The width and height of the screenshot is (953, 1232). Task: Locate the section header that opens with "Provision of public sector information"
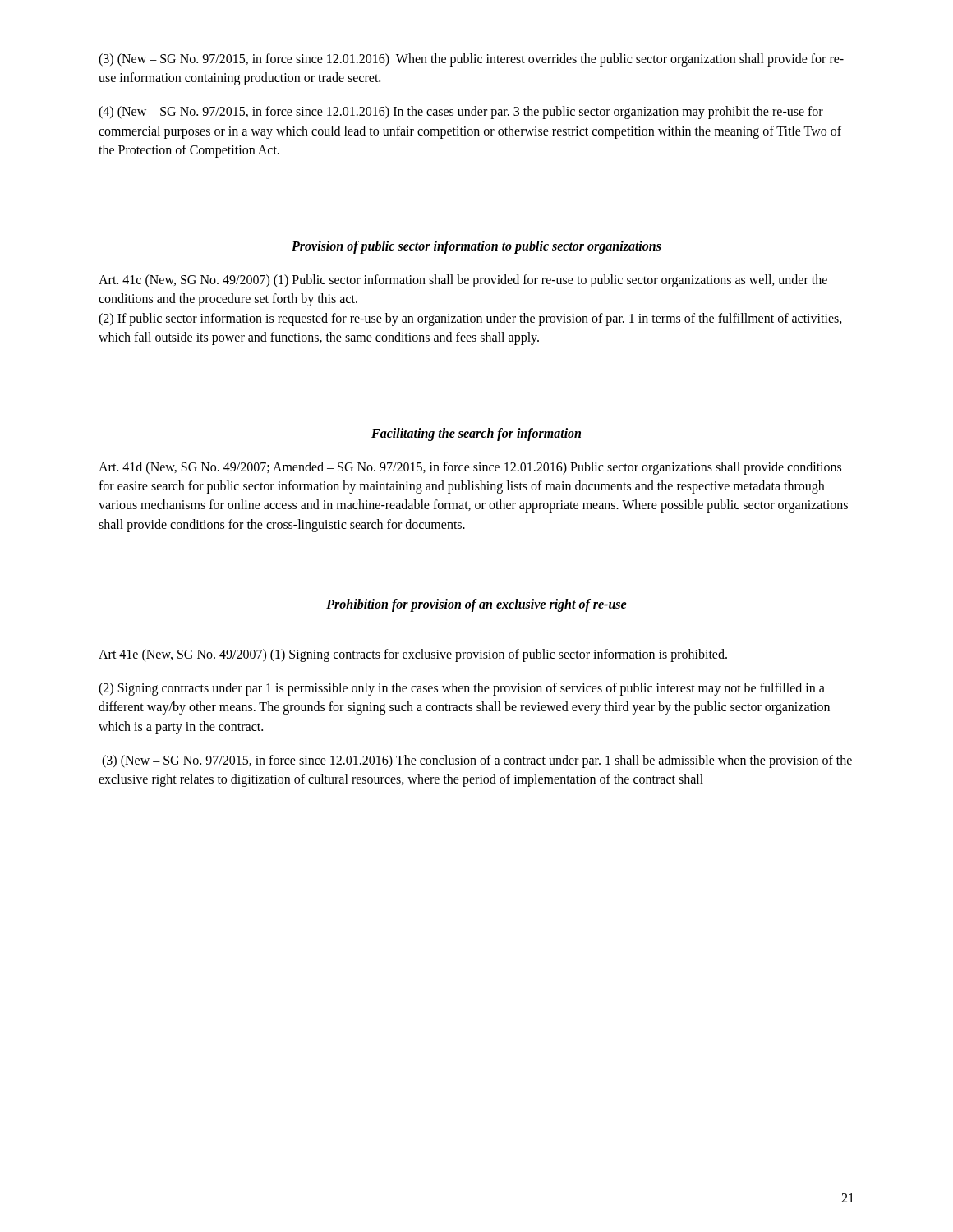coord(476,246)
